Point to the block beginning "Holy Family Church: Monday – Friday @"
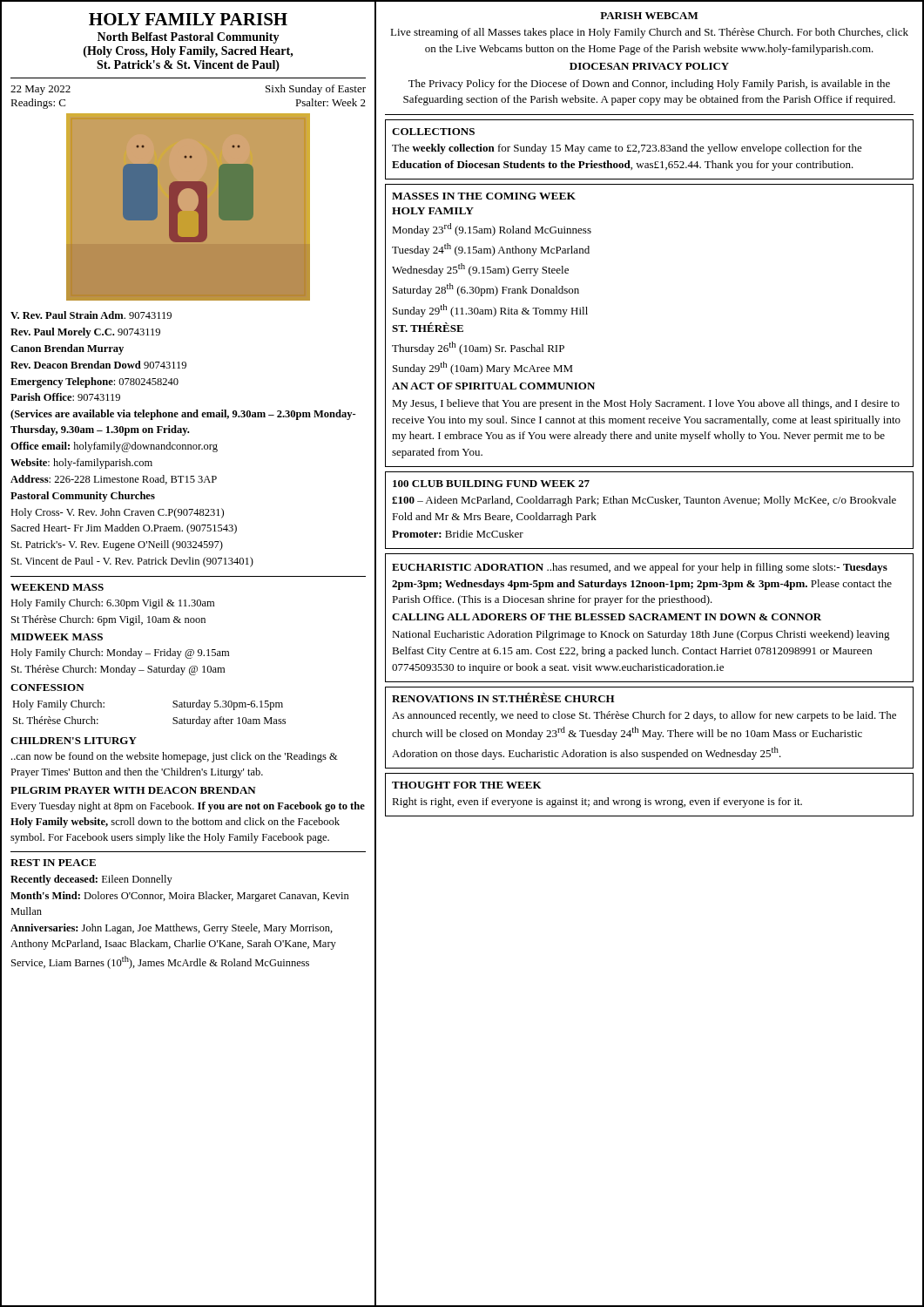The image size is (924, 1307). coord(188,661)
